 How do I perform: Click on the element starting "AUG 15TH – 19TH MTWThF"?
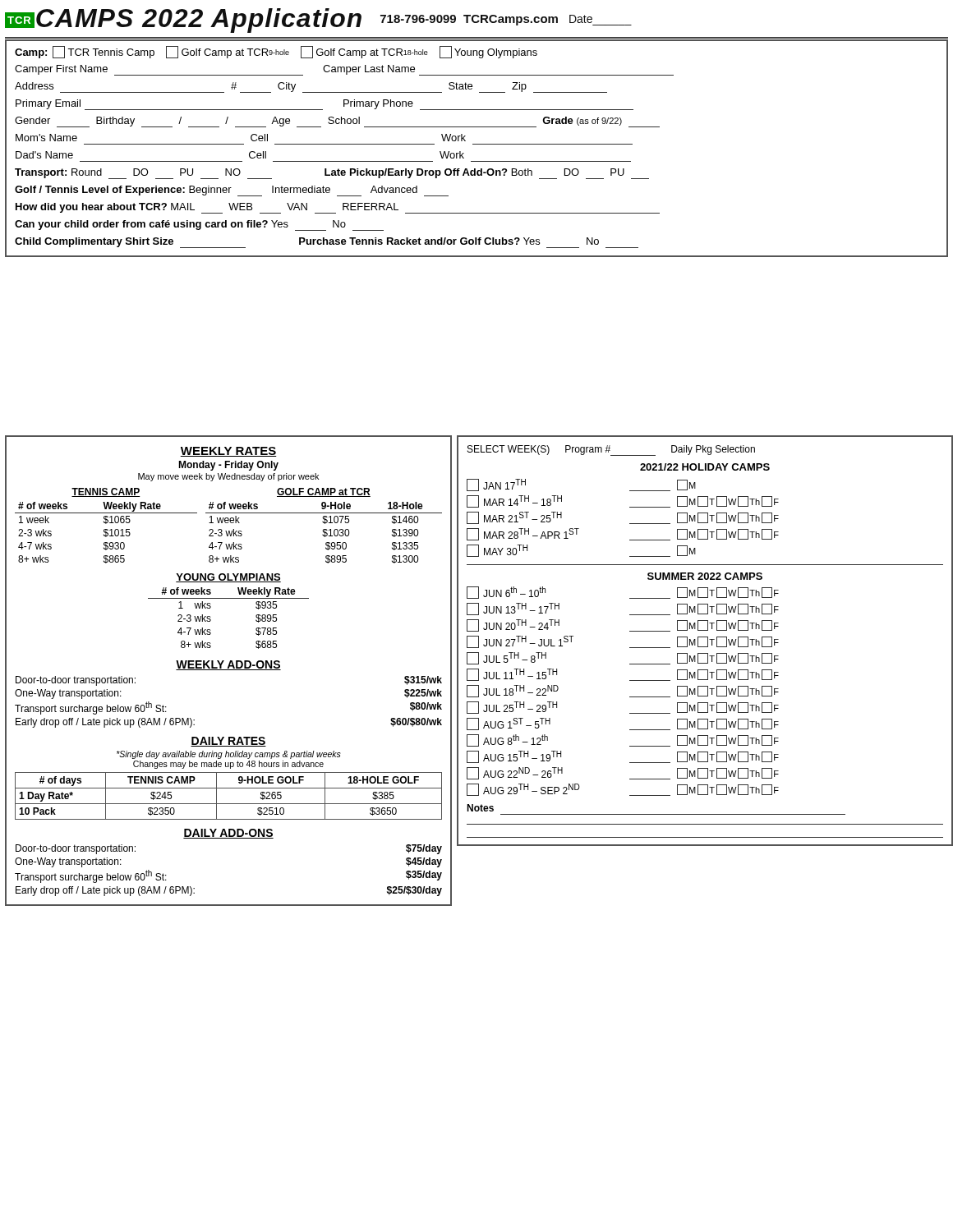coord(623,757)
